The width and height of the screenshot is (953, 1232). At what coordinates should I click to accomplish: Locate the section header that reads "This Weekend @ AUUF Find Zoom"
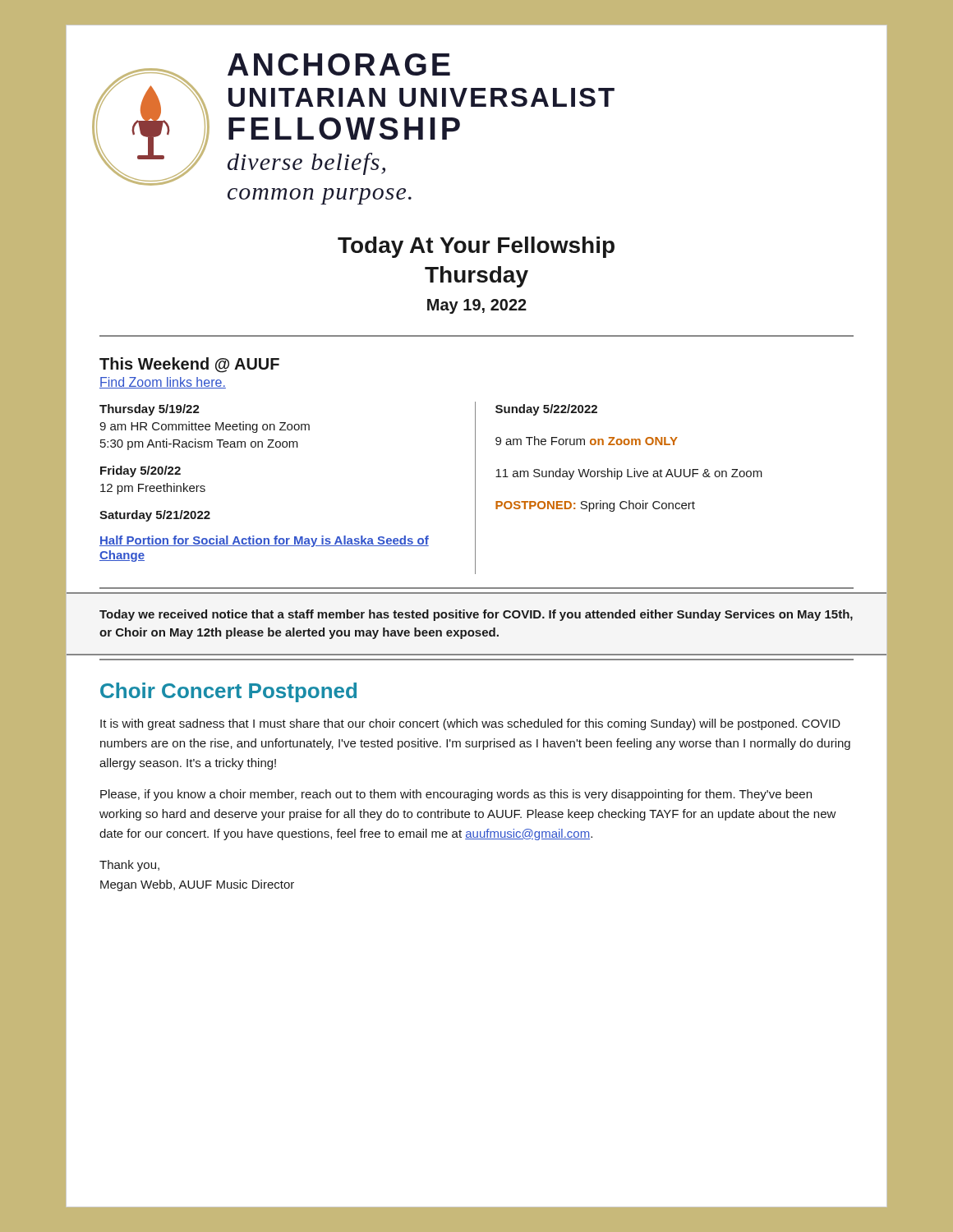tap(189, 365)
